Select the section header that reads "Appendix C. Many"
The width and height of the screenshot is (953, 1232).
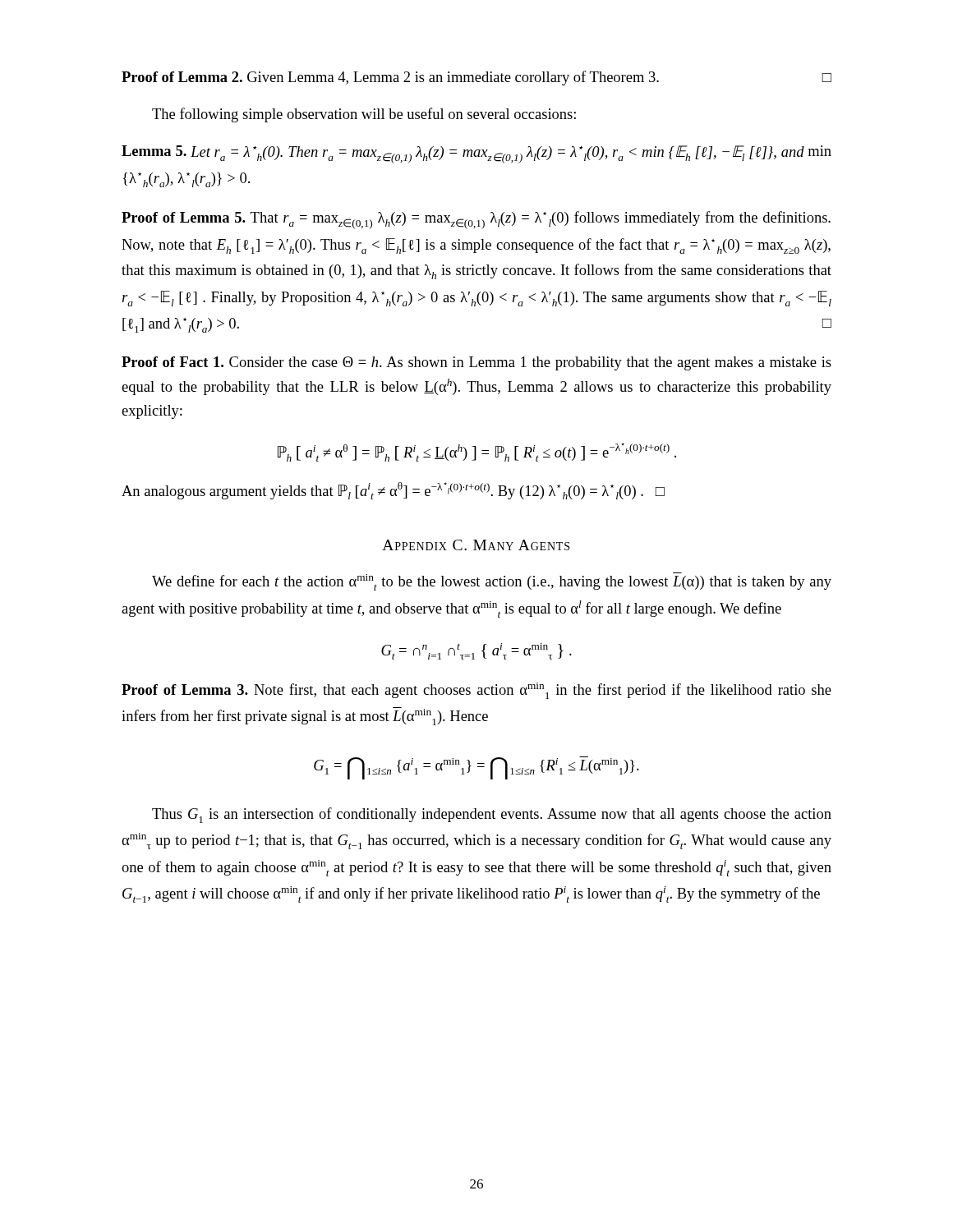click(476, 545)
